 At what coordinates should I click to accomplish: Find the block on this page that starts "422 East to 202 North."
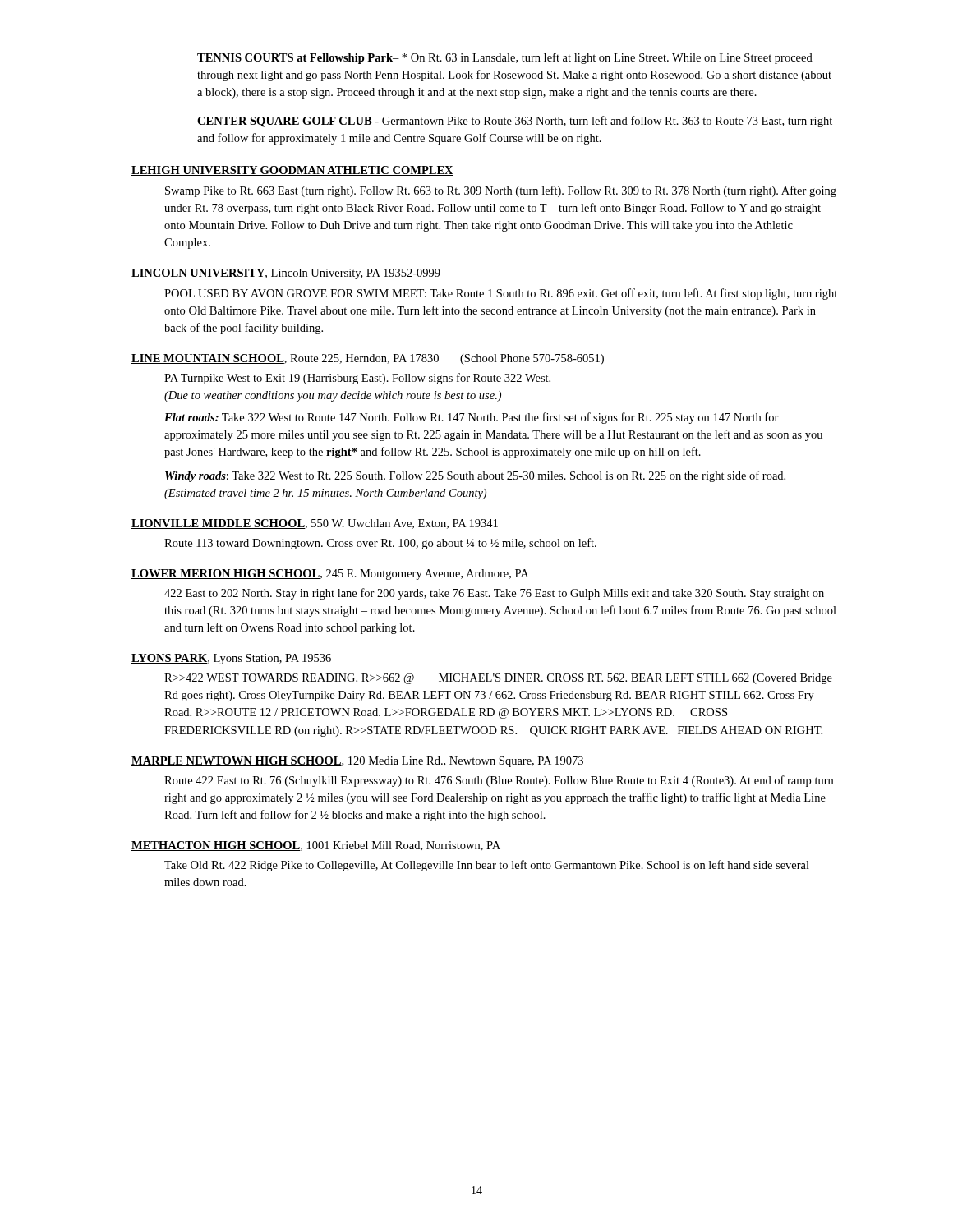coord(500,611)
